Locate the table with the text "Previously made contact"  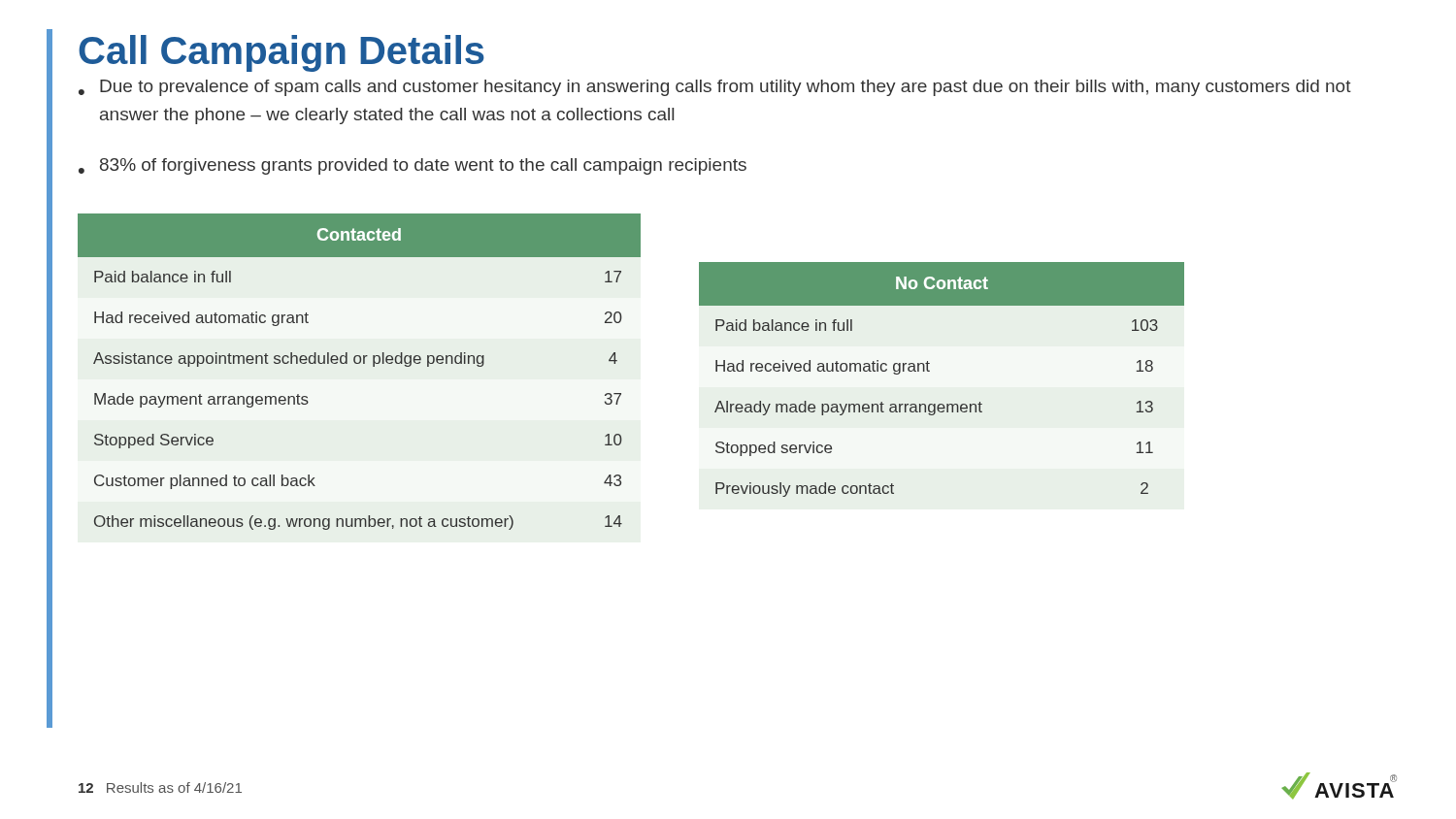tap(942, 402)
